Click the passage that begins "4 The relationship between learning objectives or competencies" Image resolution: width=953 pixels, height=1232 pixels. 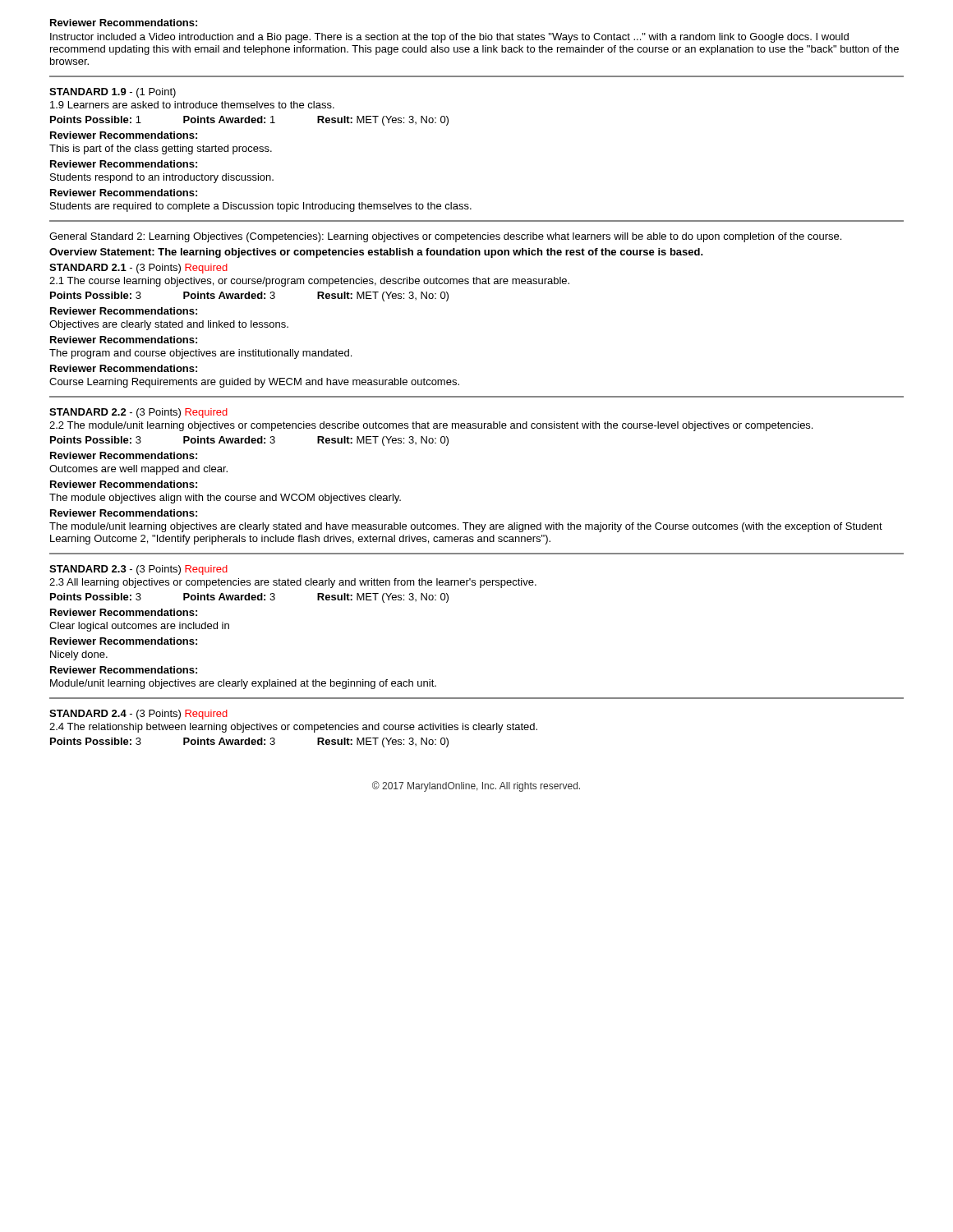(x=294, y=727)
